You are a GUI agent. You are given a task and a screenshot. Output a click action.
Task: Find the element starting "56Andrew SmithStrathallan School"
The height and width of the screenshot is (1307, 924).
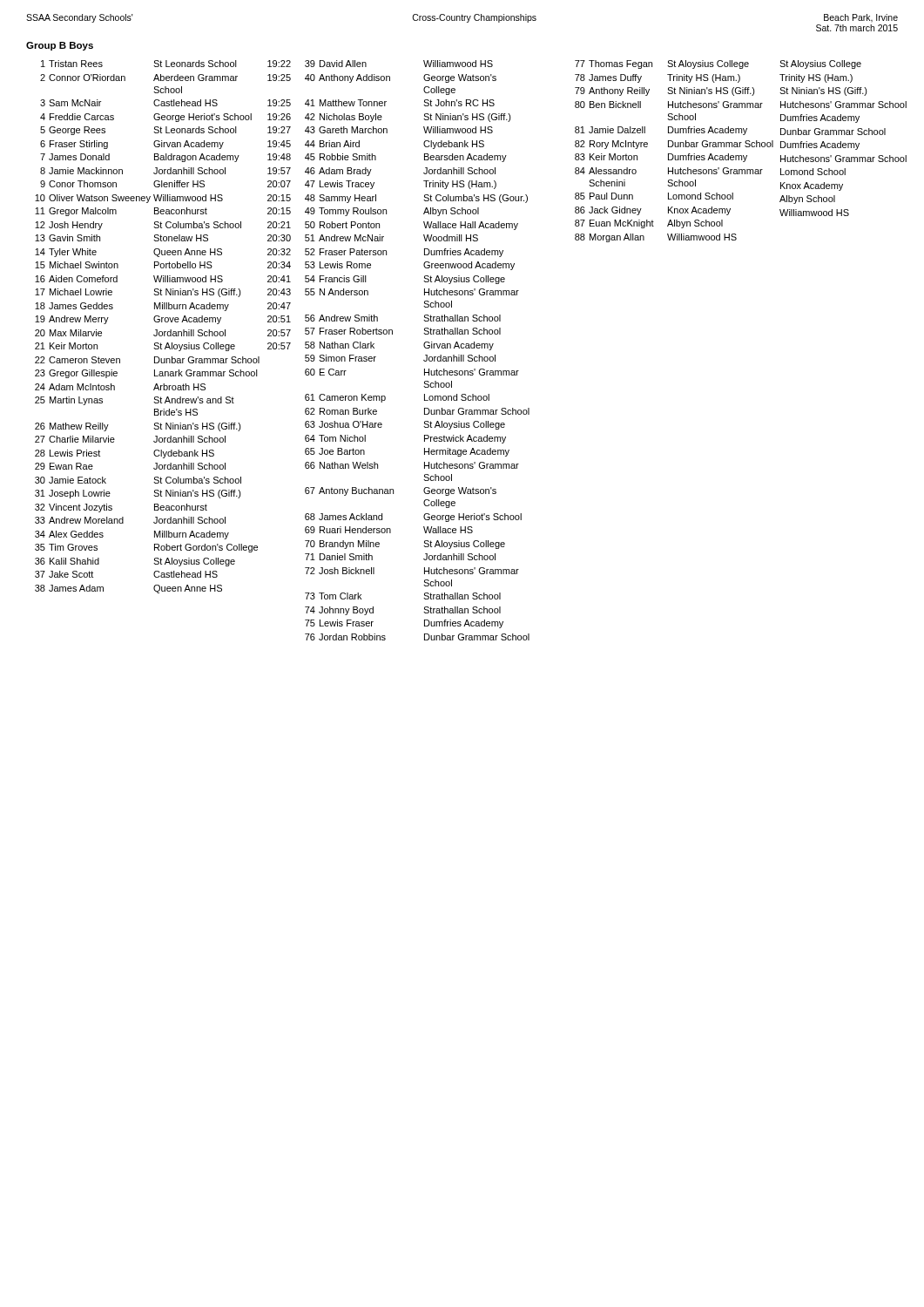(414, 318)
